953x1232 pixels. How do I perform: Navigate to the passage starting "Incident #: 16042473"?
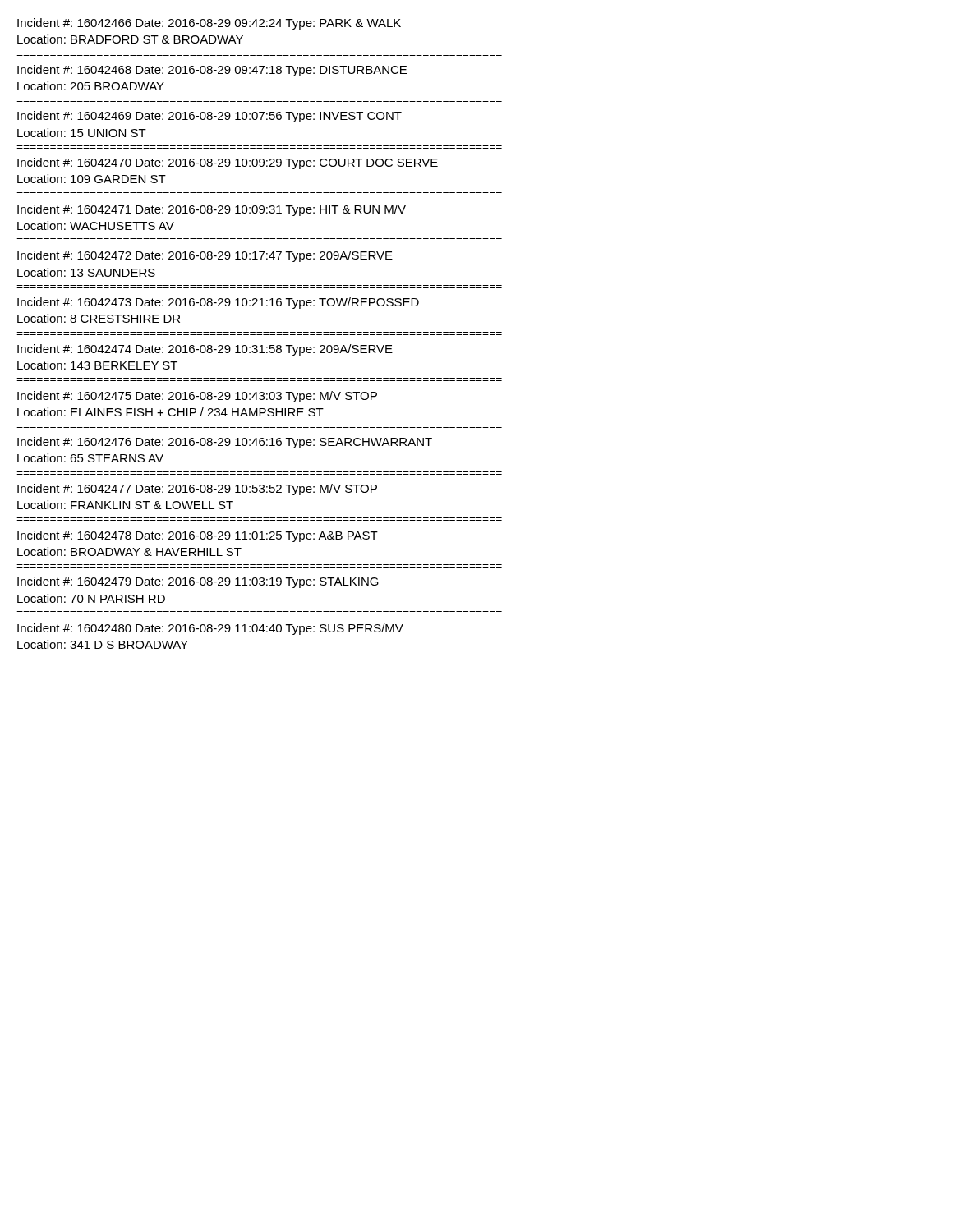[218, 303]
